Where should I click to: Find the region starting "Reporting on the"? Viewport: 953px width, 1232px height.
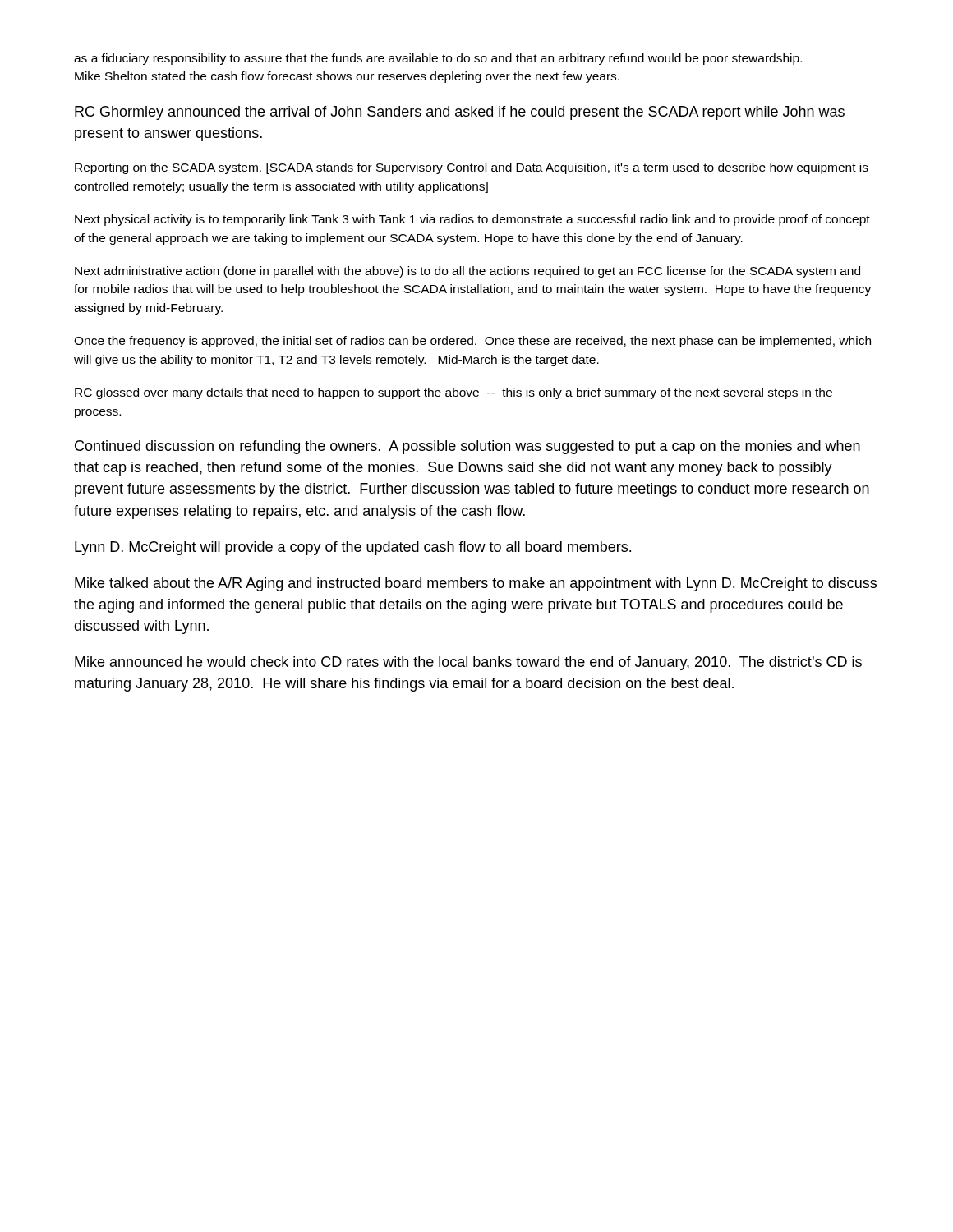(471, 176)
